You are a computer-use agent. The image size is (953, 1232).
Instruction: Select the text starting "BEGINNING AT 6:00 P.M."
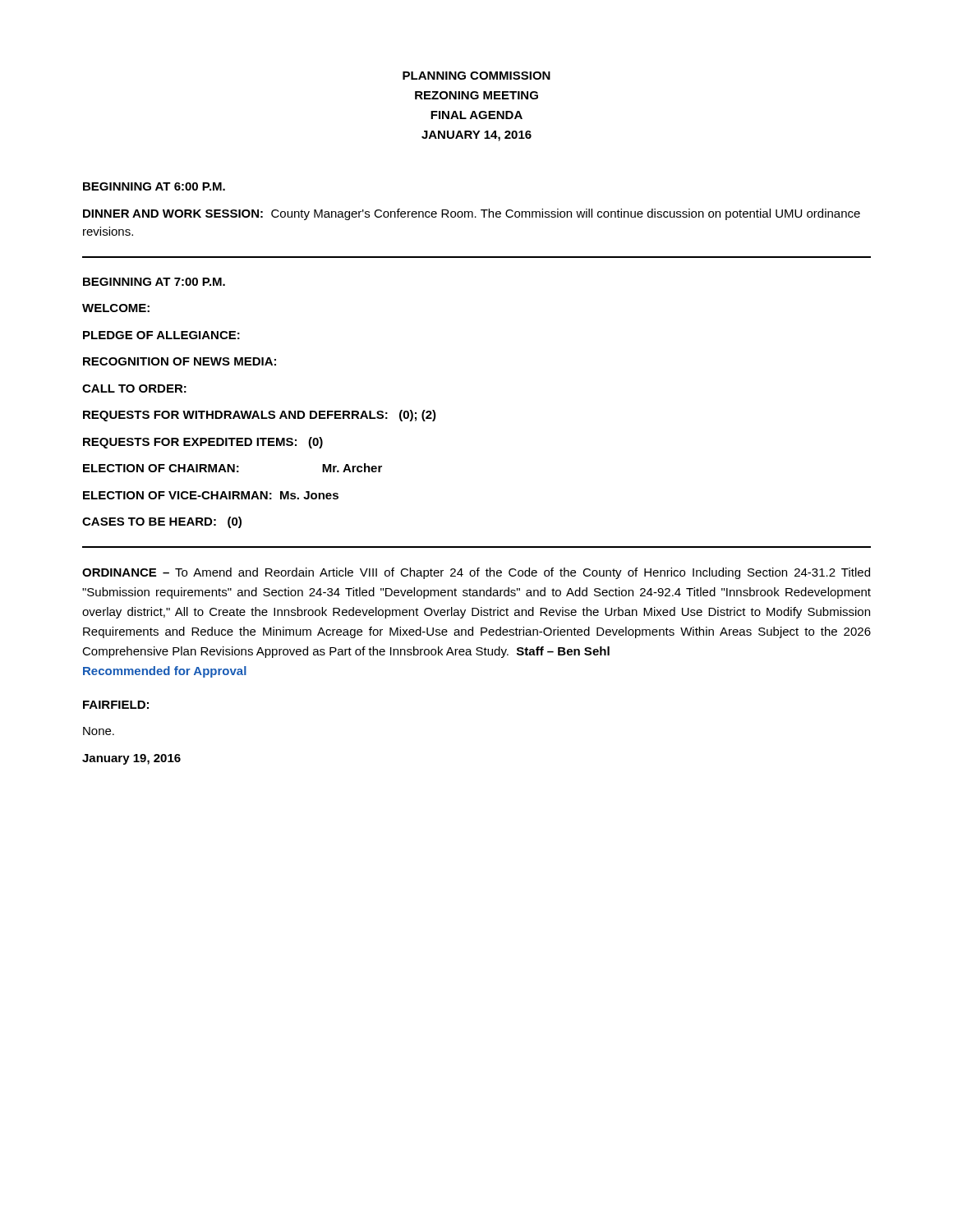click(x=154, y=186)
